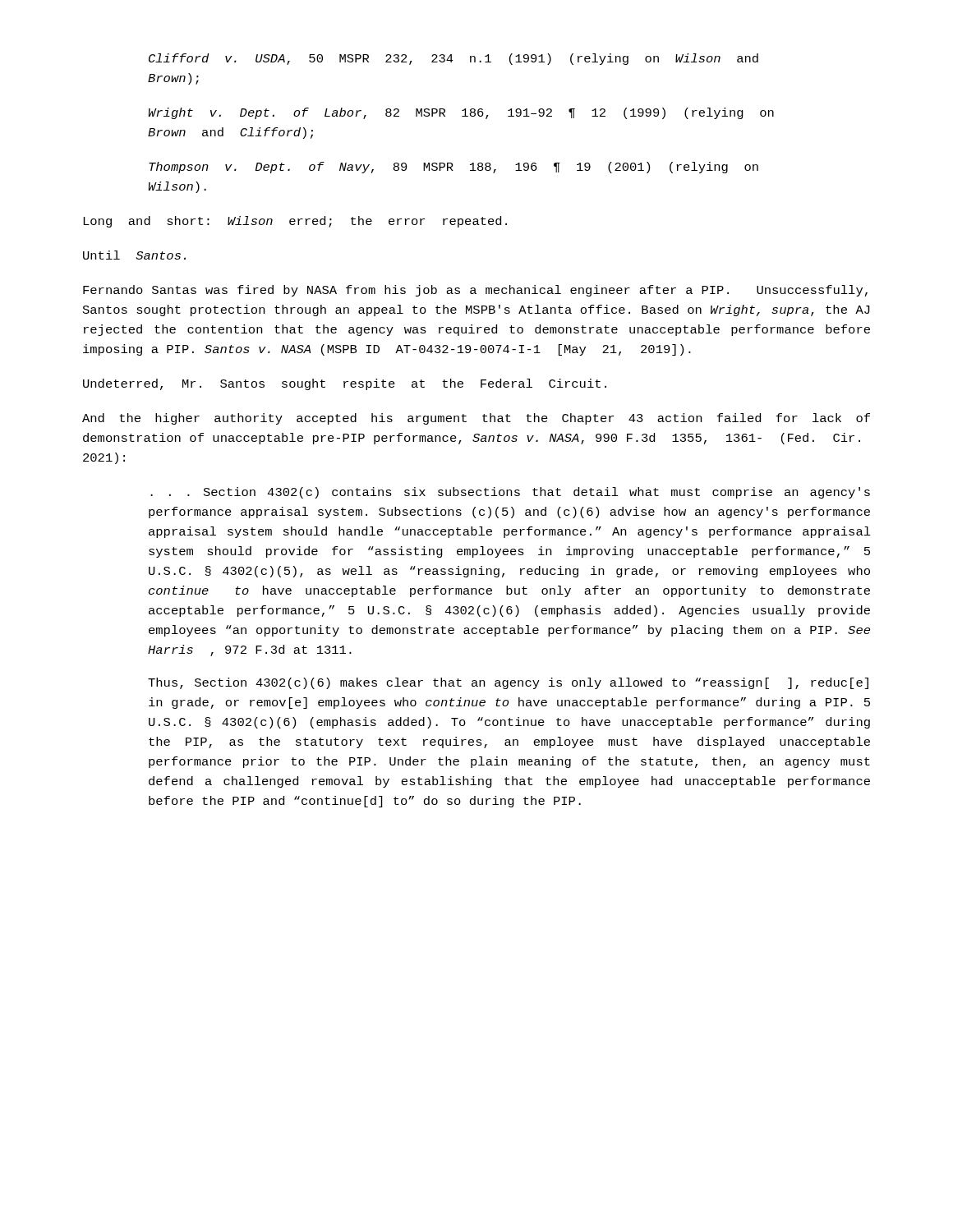953x1232 pixels.
Task: Locate the text block containing ". . ."
Action: (x=510, y=493)
